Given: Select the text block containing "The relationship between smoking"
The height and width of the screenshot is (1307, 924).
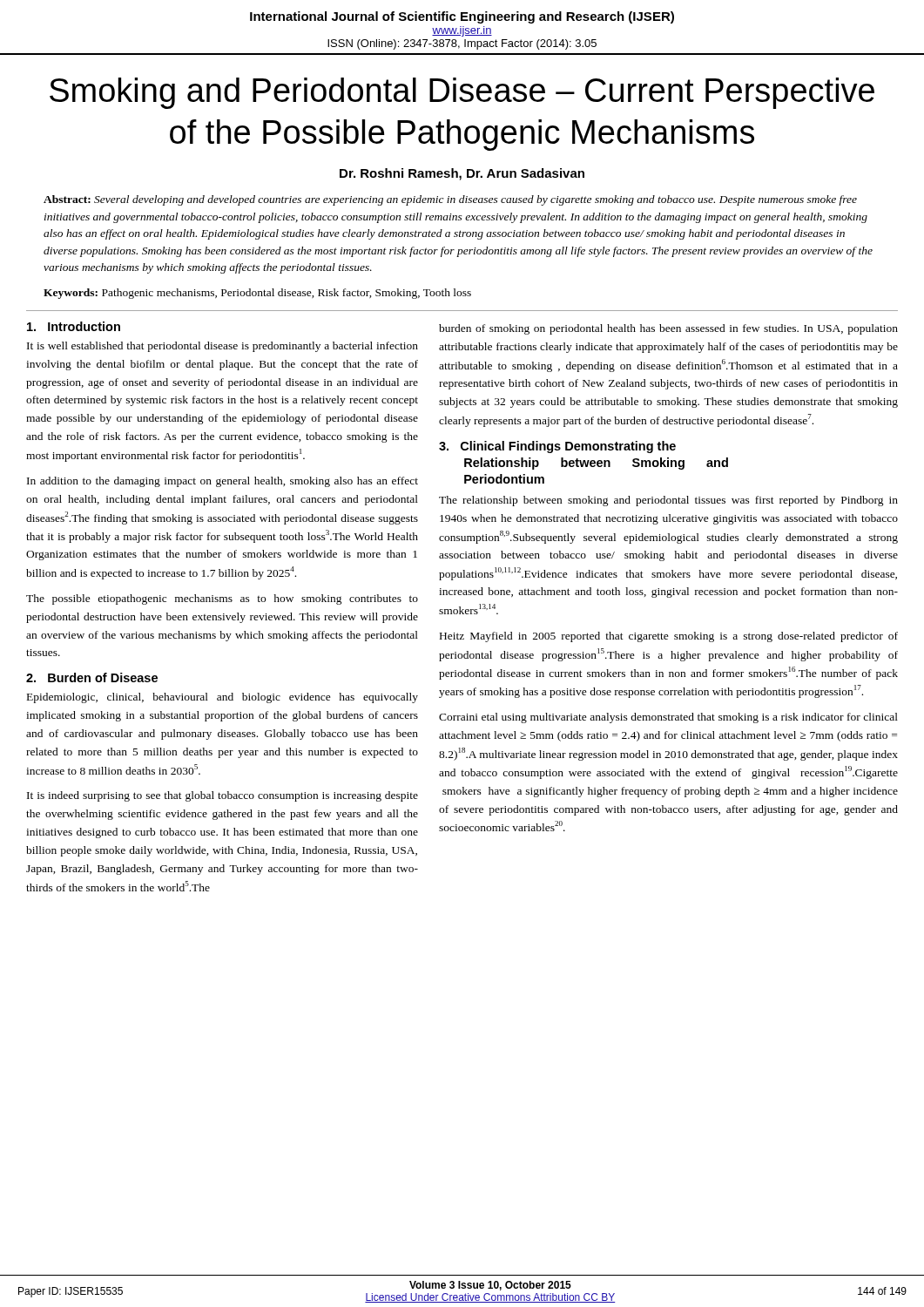Looking at the screenshot, I should pos(668,555).
